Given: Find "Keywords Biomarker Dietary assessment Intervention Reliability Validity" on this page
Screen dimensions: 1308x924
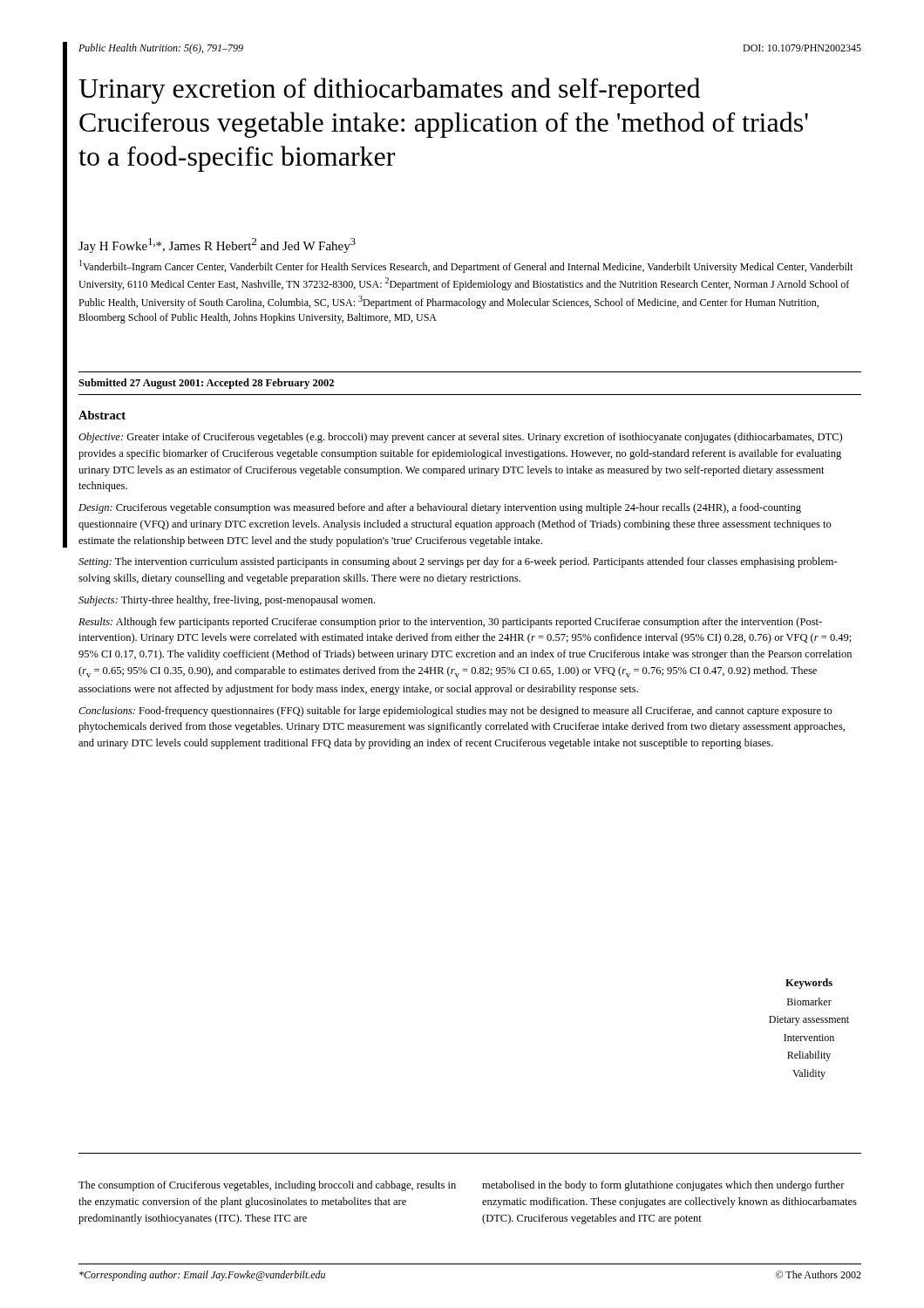Looking at the screenshot, I should (x=809, y=1029).
